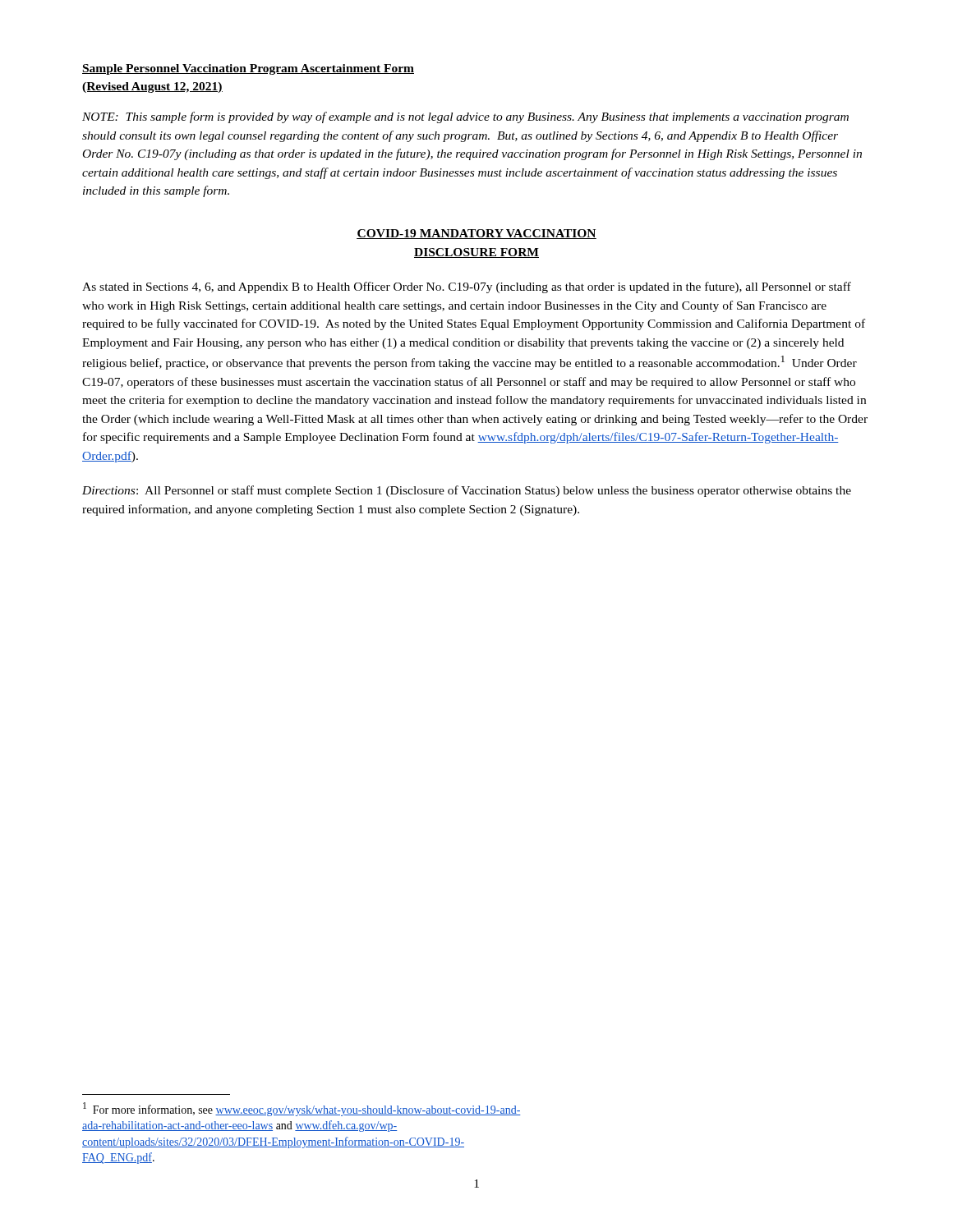The height and width of the screenshot is (1232, 953).
Task: Point to the block beginning "Directions: All Personnel or staff"
Action: (x=476, y=500)
